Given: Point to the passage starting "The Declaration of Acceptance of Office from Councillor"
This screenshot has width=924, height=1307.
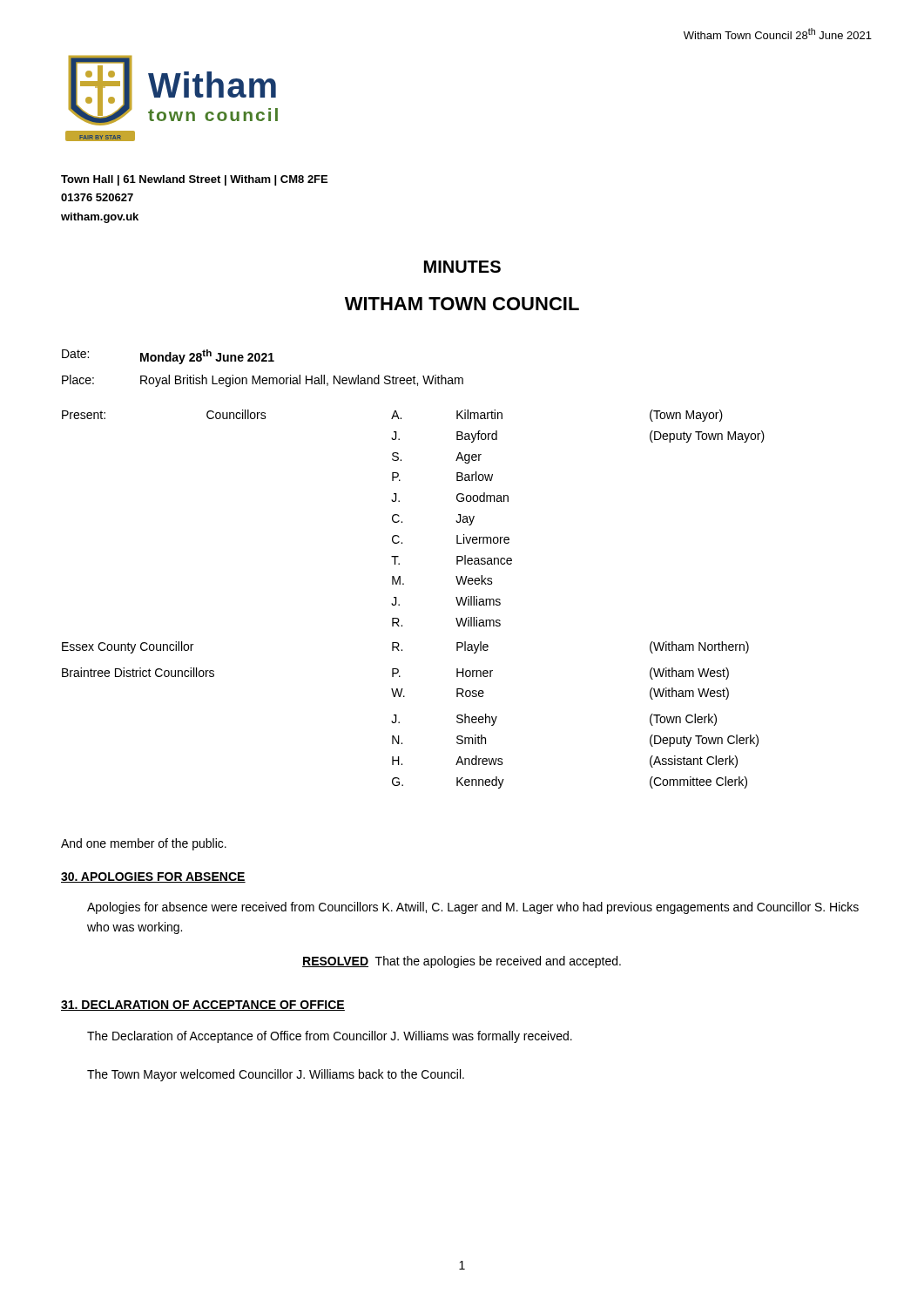Looking at the screenshot, I should click(330, 1036).
